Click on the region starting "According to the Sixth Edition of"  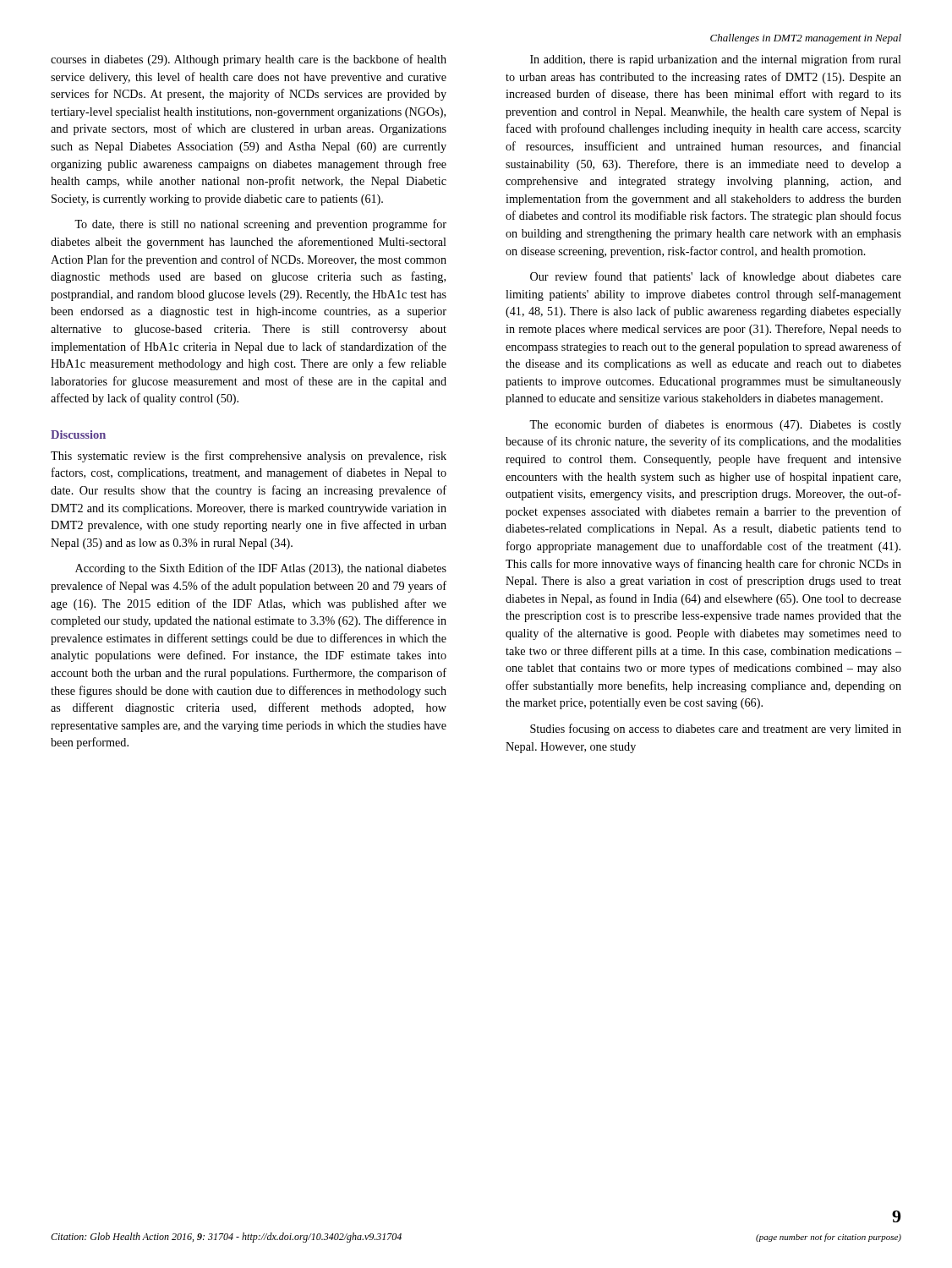click(249, 656)
